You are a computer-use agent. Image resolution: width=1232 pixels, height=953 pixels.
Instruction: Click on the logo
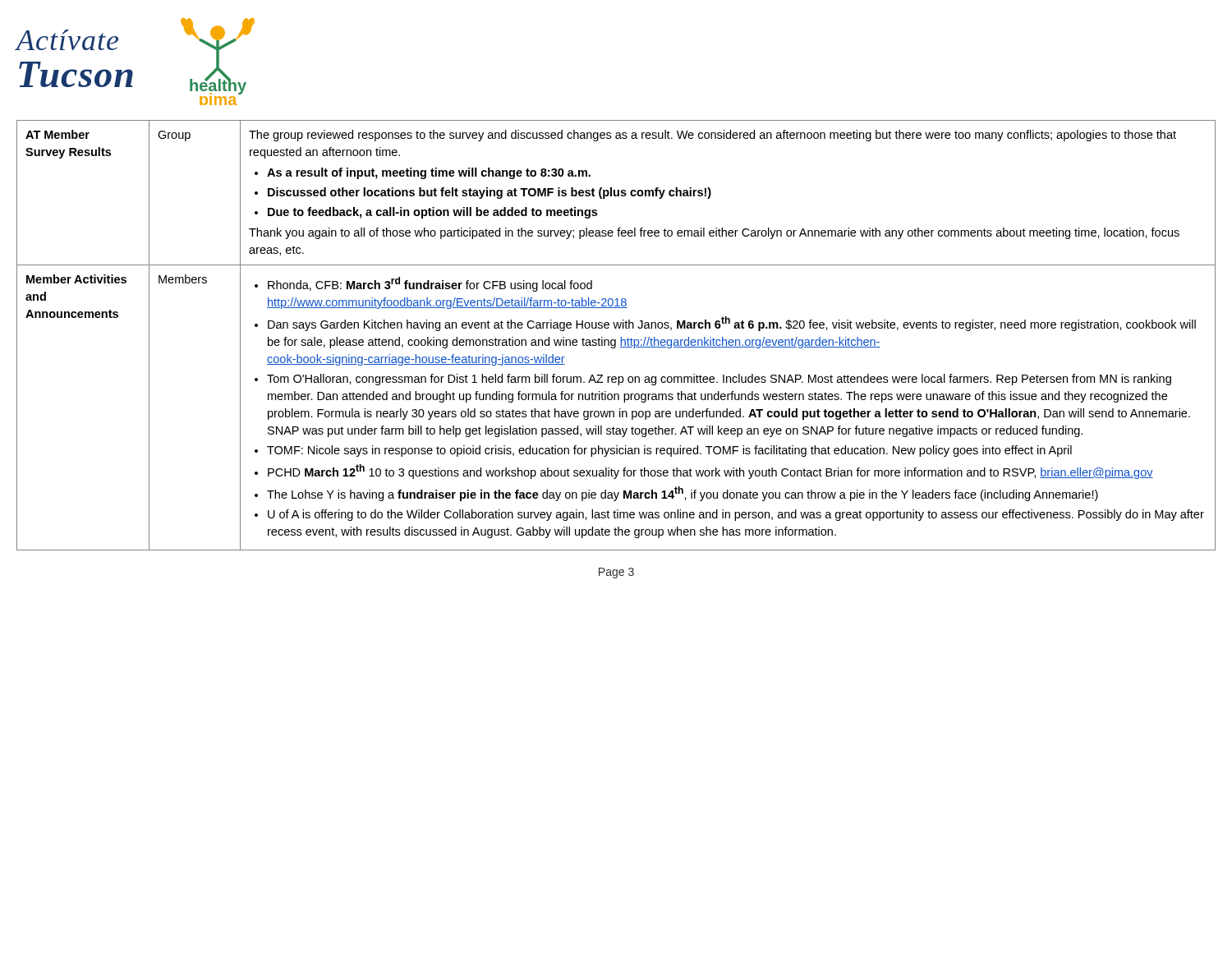click(616, 60)
